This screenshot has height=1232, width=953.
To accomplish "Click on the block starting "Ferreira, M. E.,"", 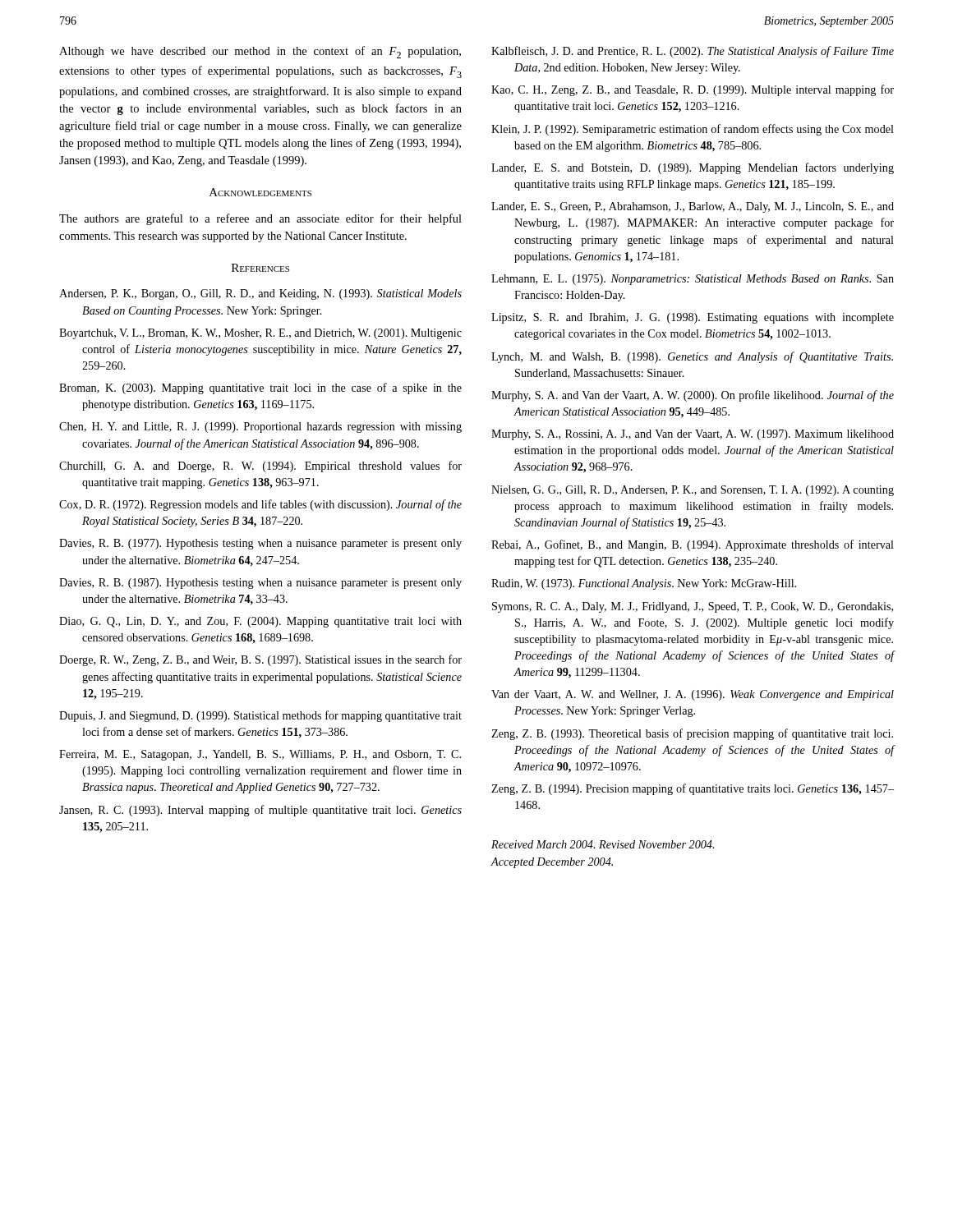I will (260, 771).
